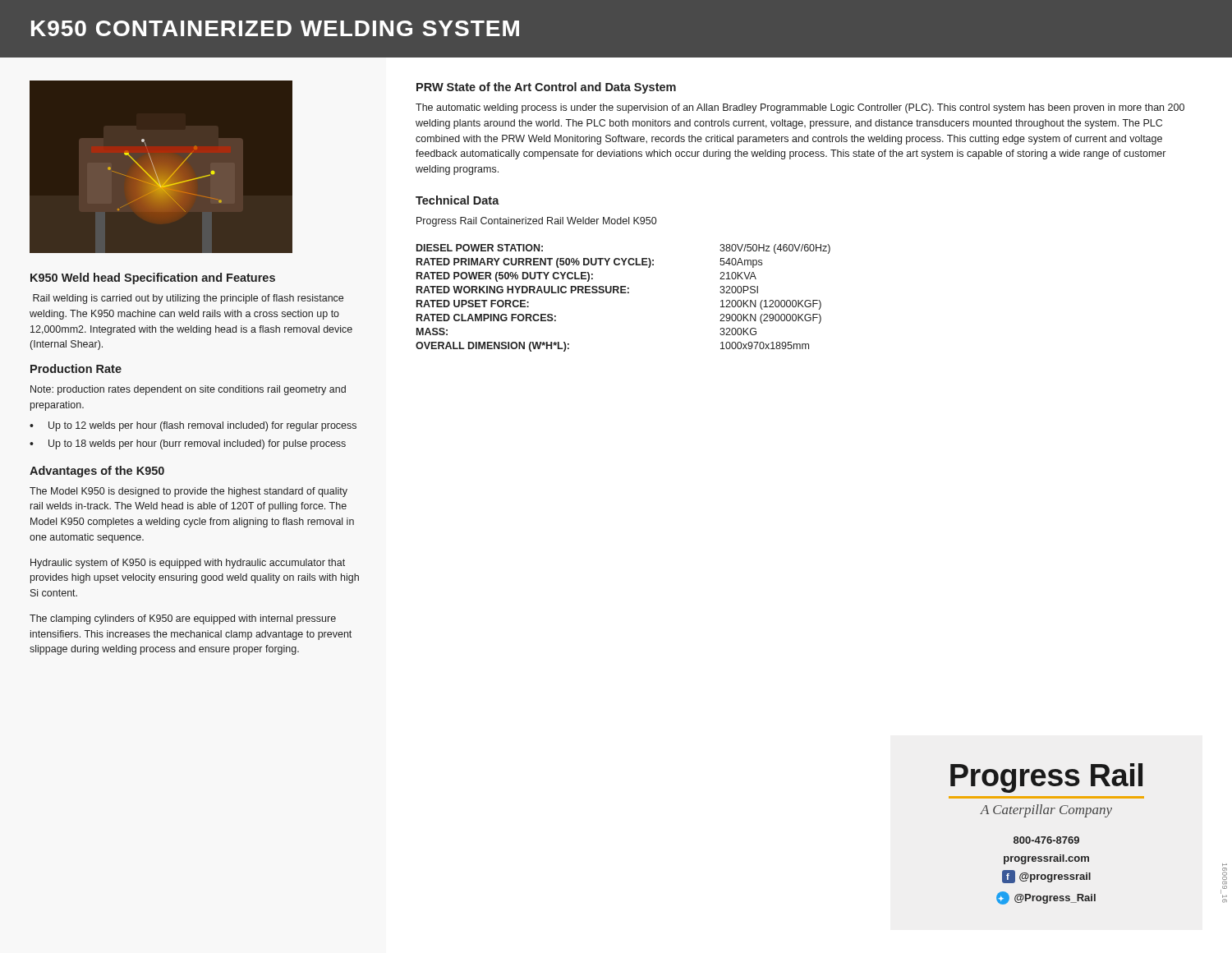Find the text starting "• Up to 12"
1232x953 pixels.
click(193, 426)
